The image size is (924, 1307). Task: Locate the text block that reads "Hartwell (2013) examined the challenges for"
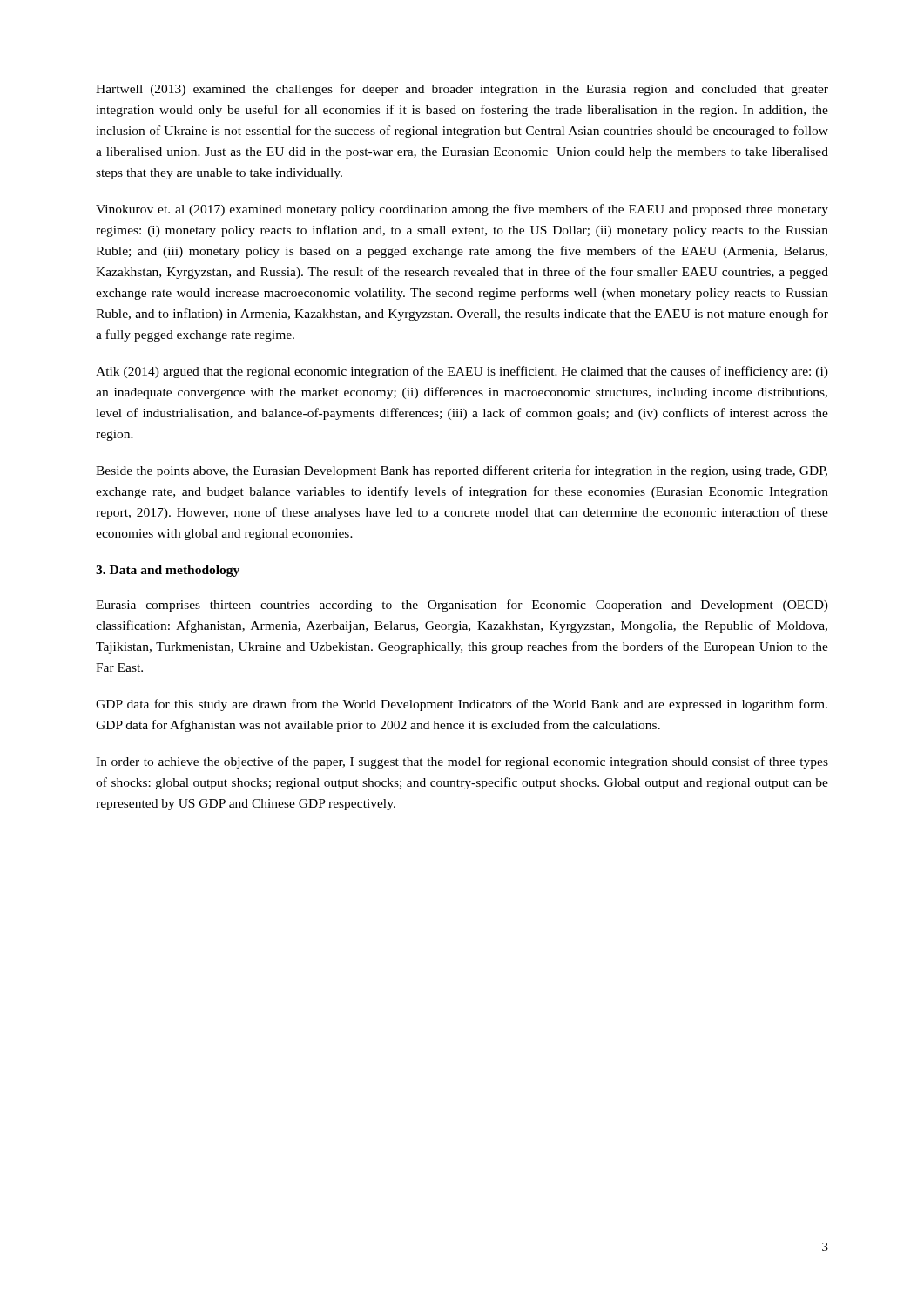pyautogui.click(x=462, y=131)
